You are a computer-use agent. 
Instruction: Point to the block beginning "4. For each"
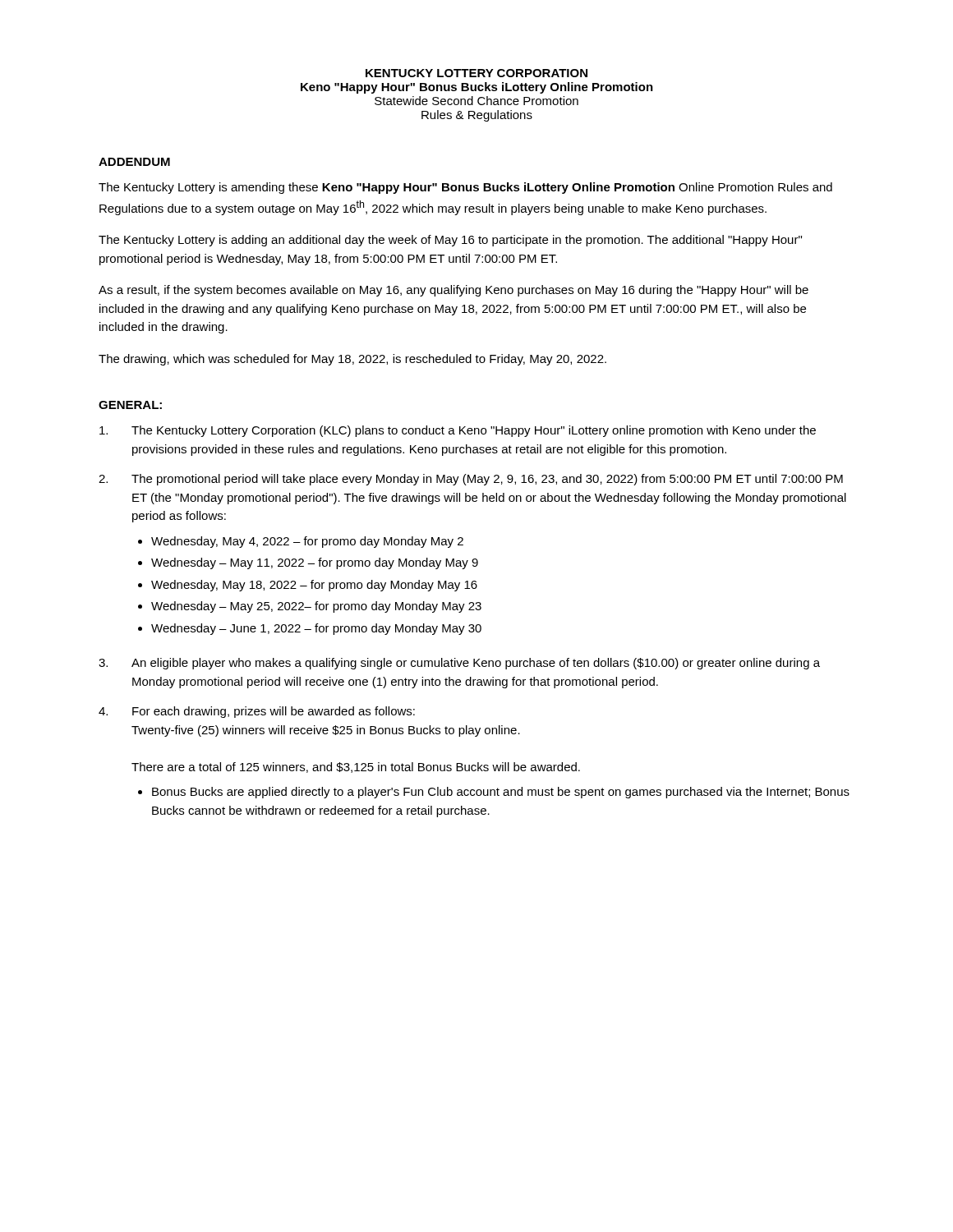click(x=476, y=763)
